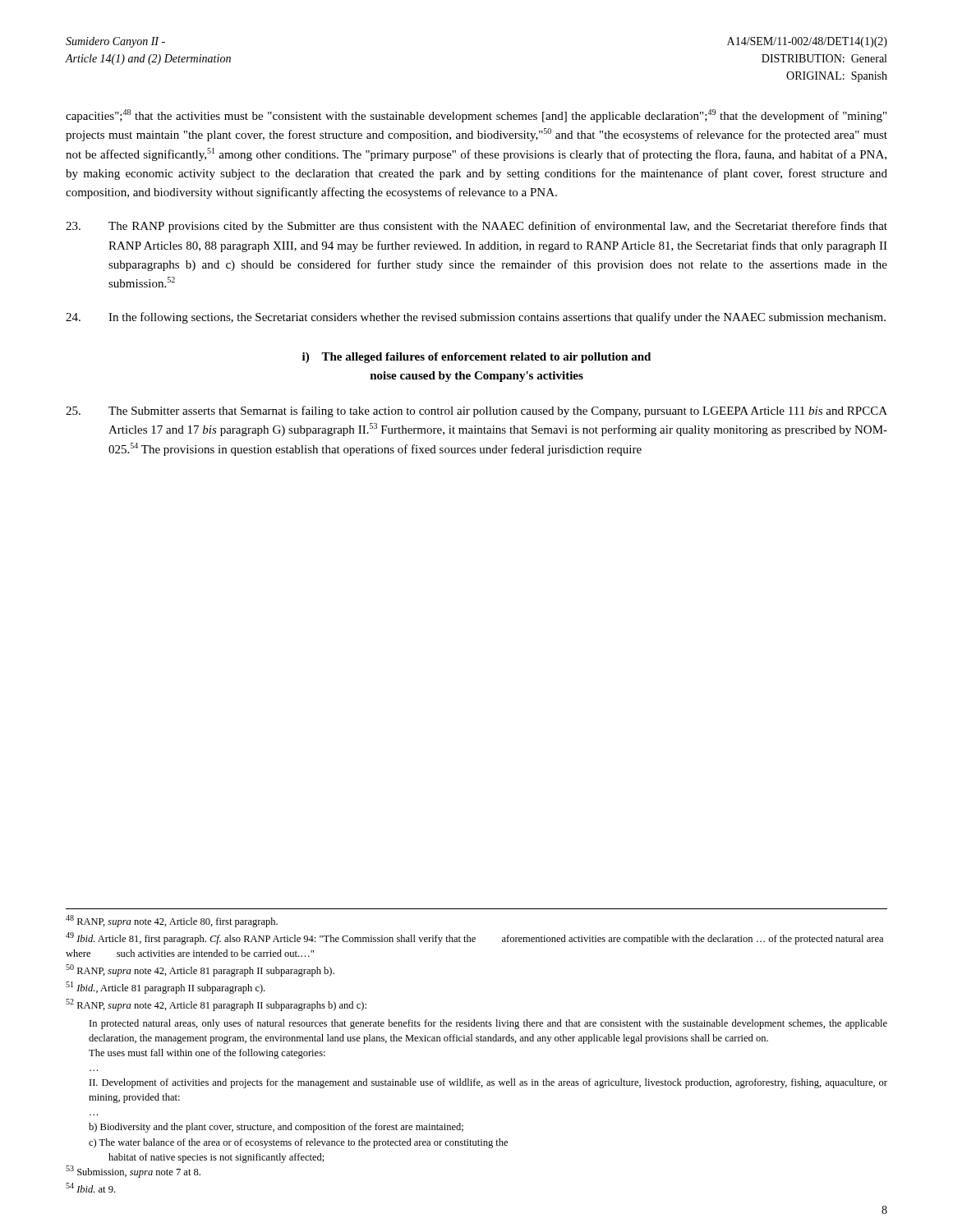Where is the passage that starts "54 Ibid. at"?

pyautogui.click(x=91, y=1188)
